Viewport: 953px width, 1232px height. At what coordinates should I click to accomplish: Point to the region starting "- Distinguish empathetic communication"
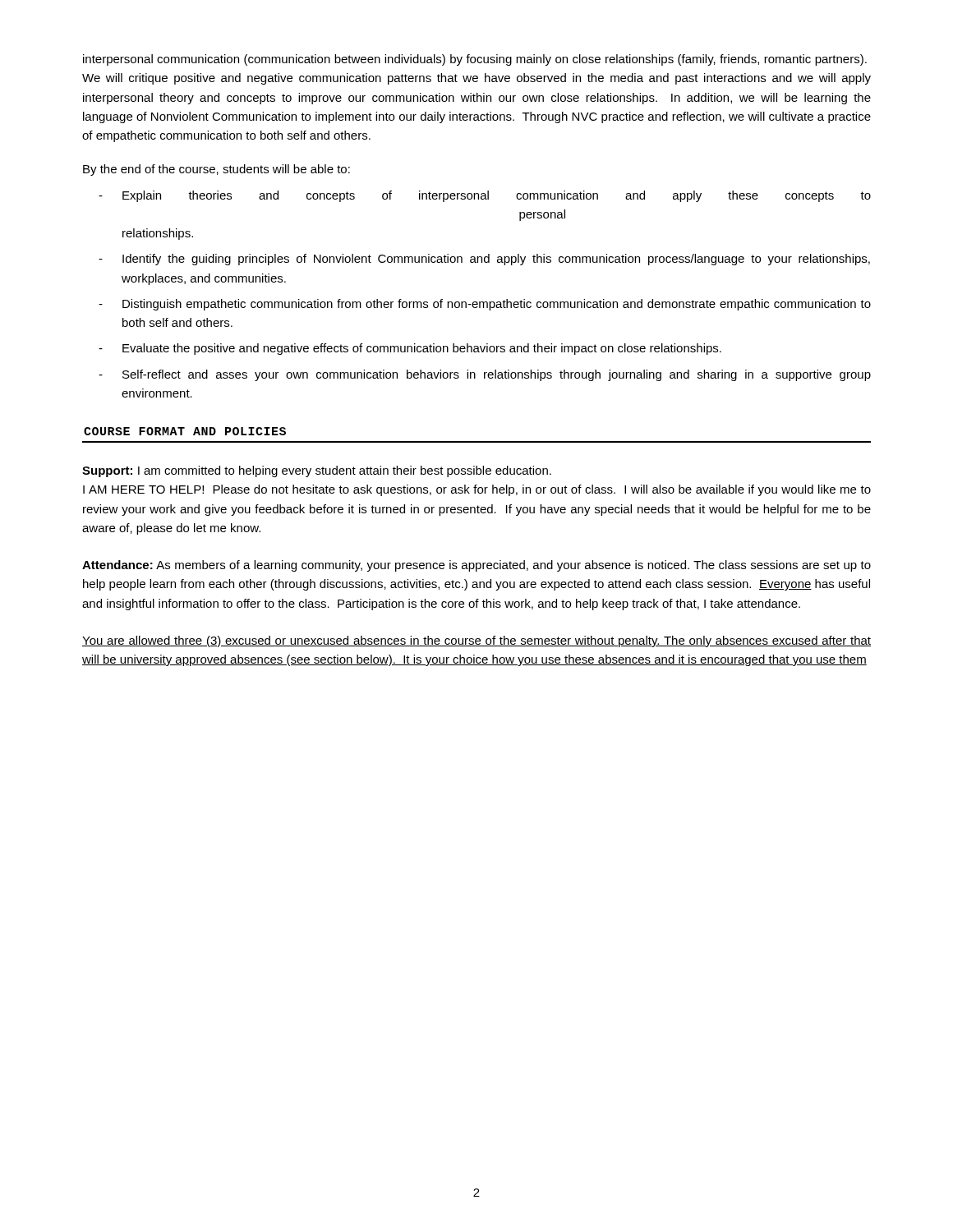click(485, 313)
